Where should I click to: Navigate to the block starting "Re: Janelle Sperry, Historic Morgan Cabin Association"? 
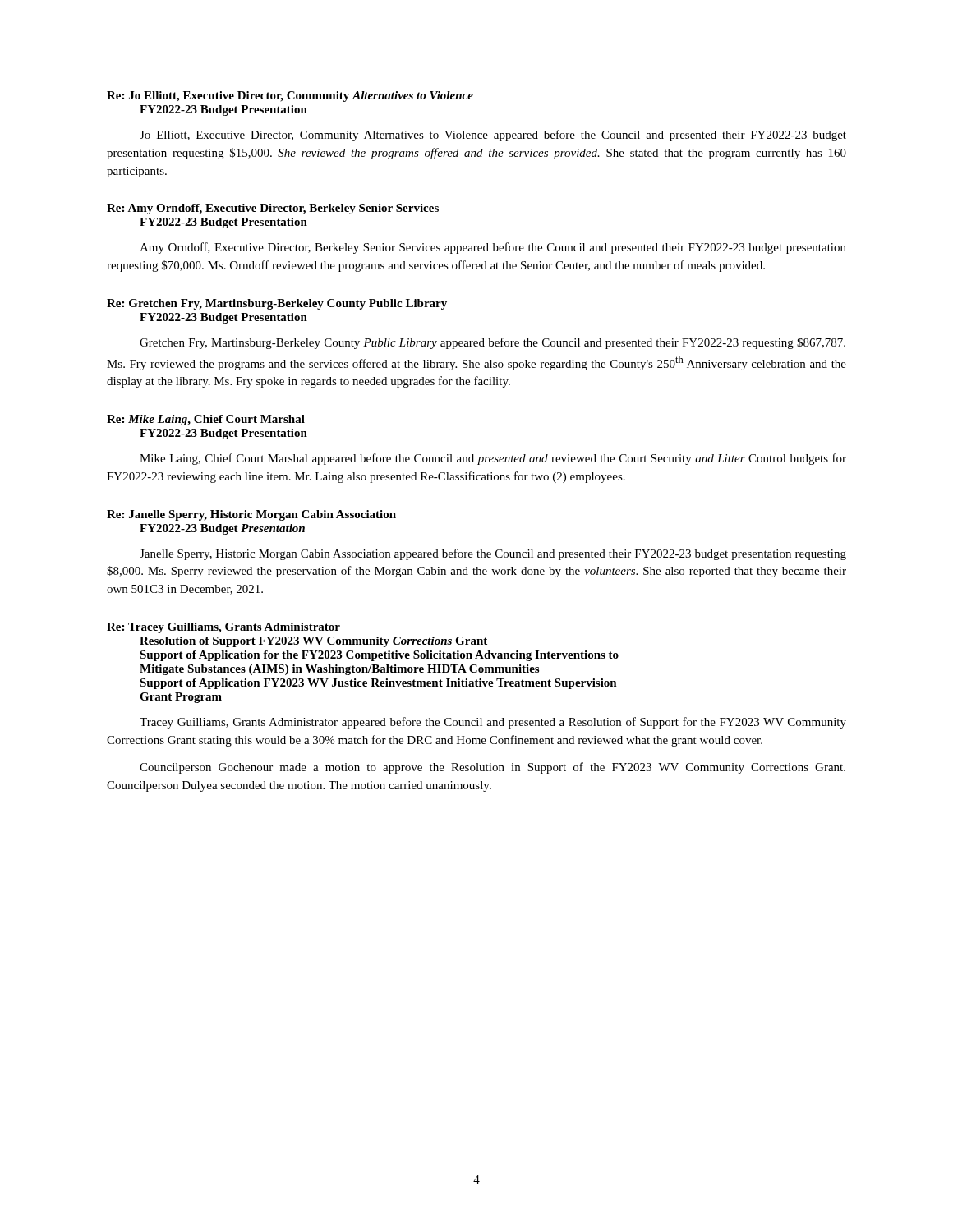coord(251,515)
